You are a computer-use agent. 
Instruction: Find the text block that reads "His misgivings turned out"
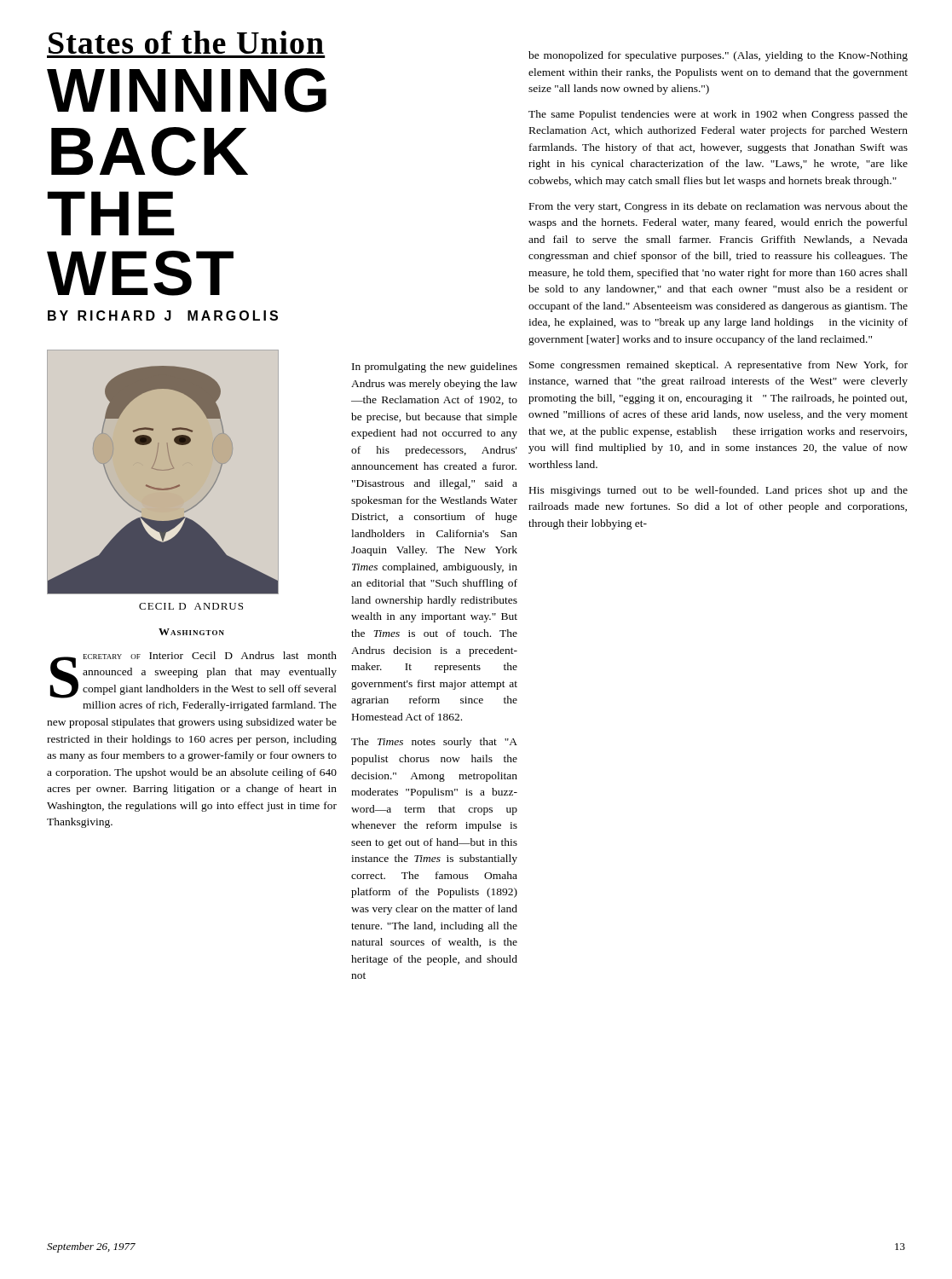718,506
